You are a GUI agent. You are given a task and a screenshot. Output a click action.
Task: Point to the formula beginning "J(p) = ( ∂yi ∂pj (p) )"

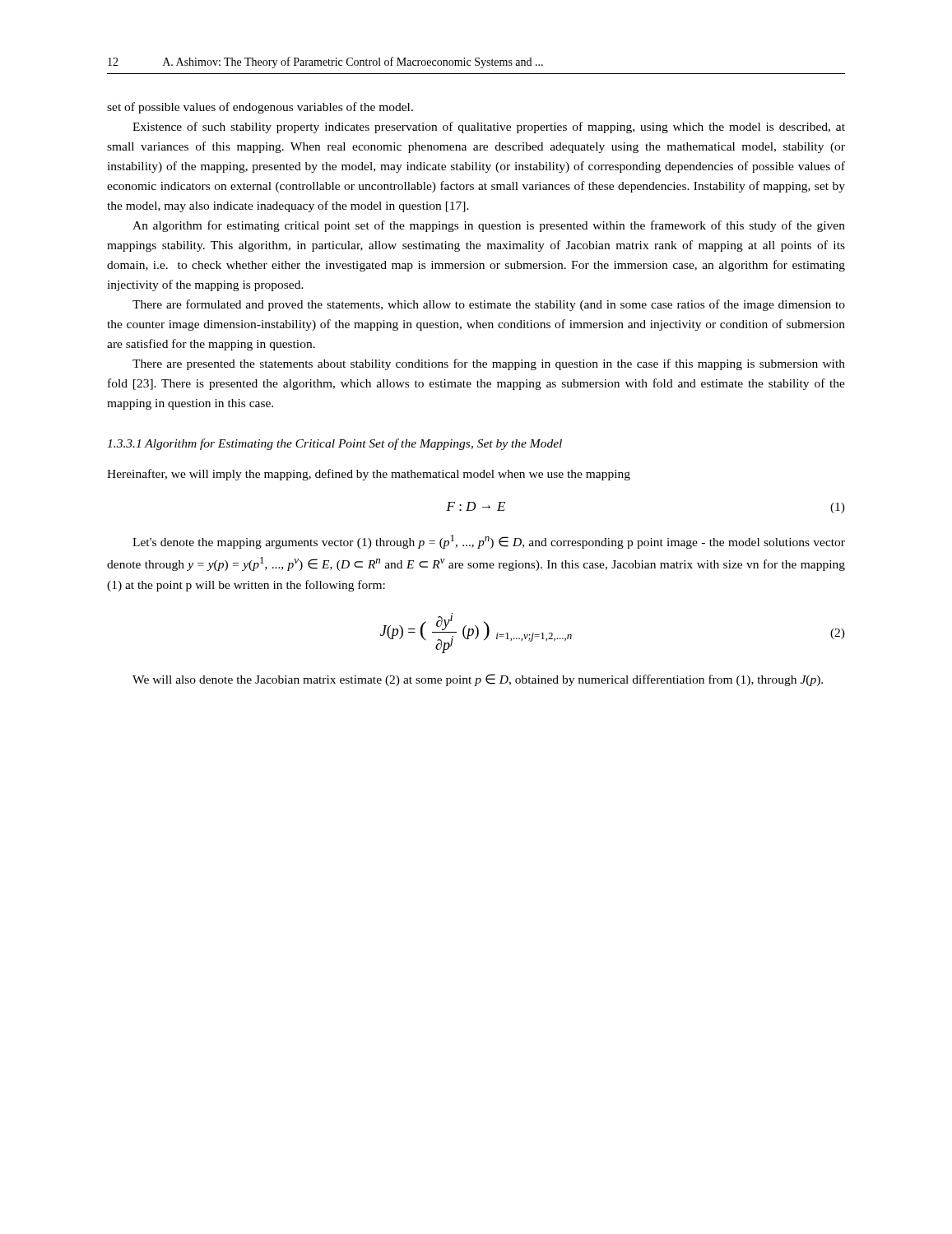pyautogui.click(x=476, y=632)
